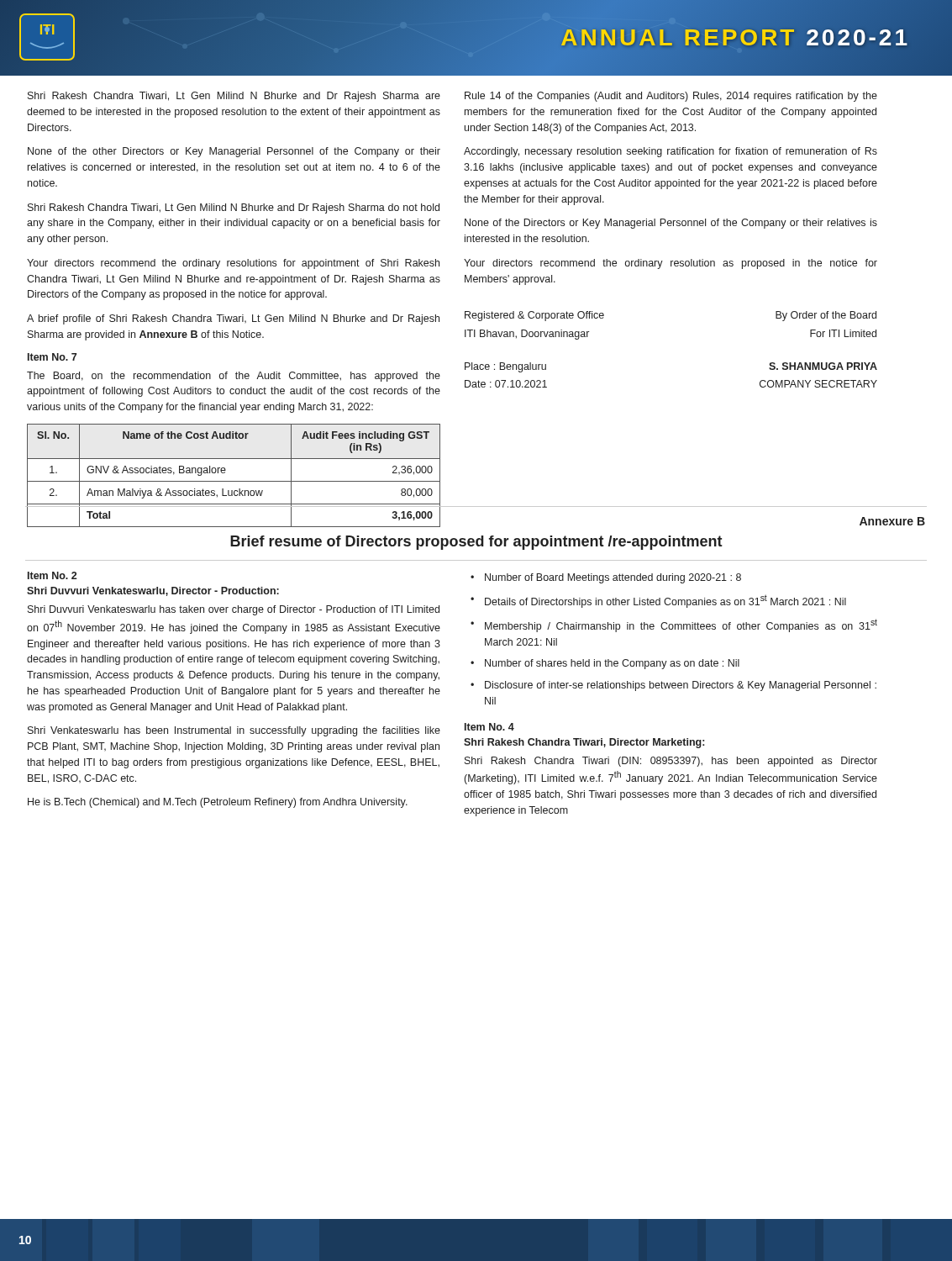
Task: Locate the list item that reads "Disclosure of inter-se"
Action: pos(681,693)
